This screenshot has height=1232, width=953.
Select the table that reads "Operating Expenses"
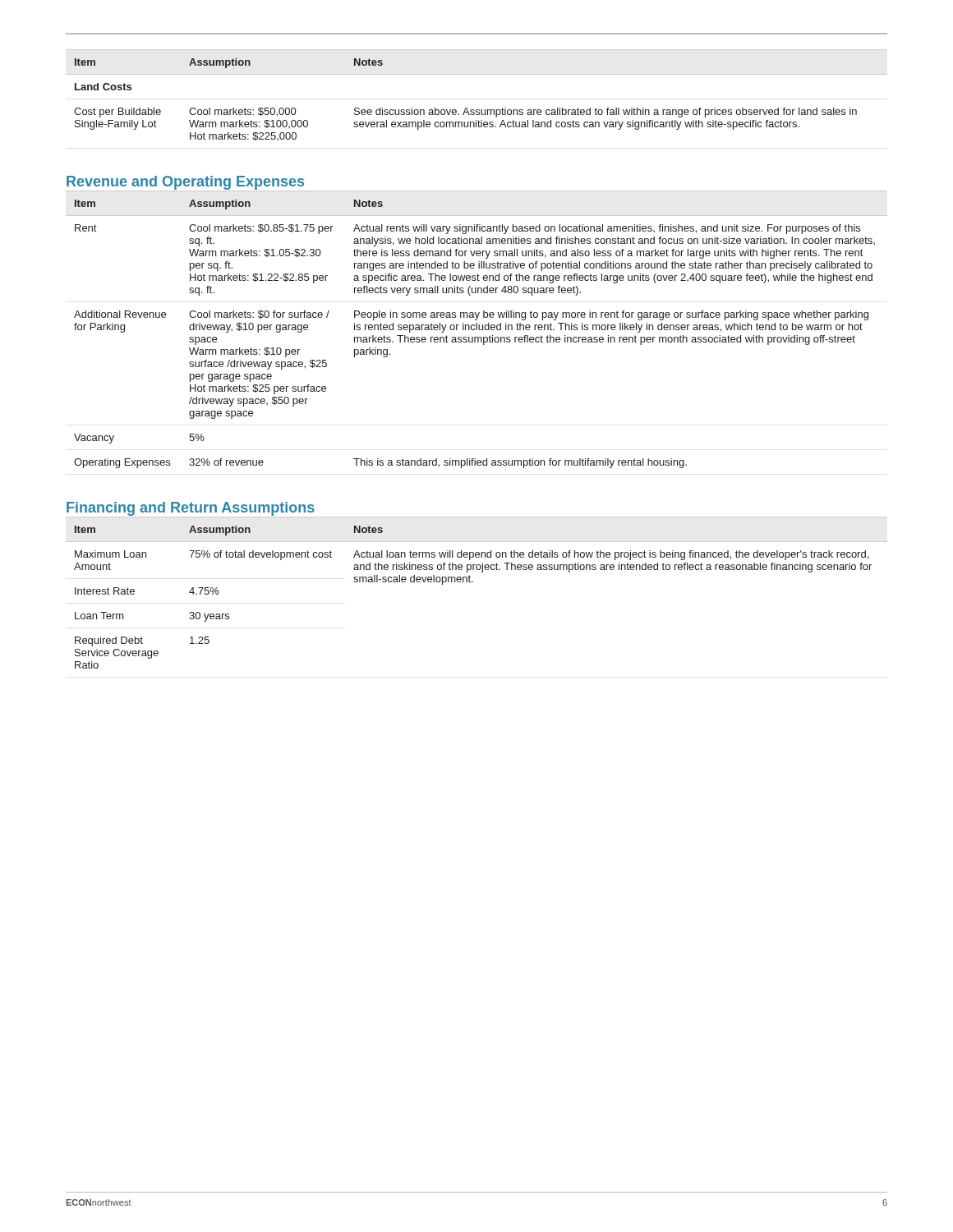tap(476, 333)
